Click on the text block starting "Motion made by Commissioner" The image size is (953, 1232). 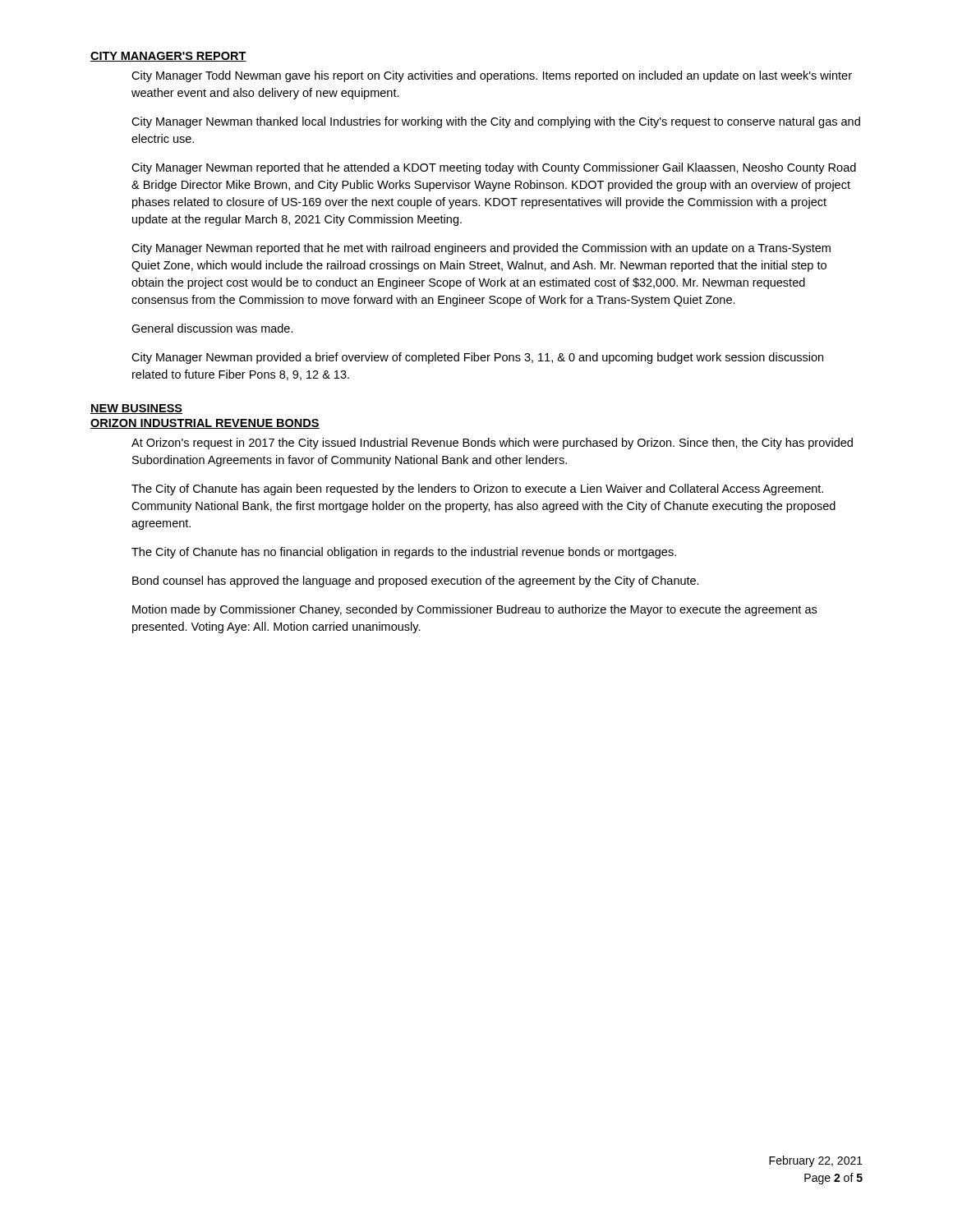[x=474, y=618]
